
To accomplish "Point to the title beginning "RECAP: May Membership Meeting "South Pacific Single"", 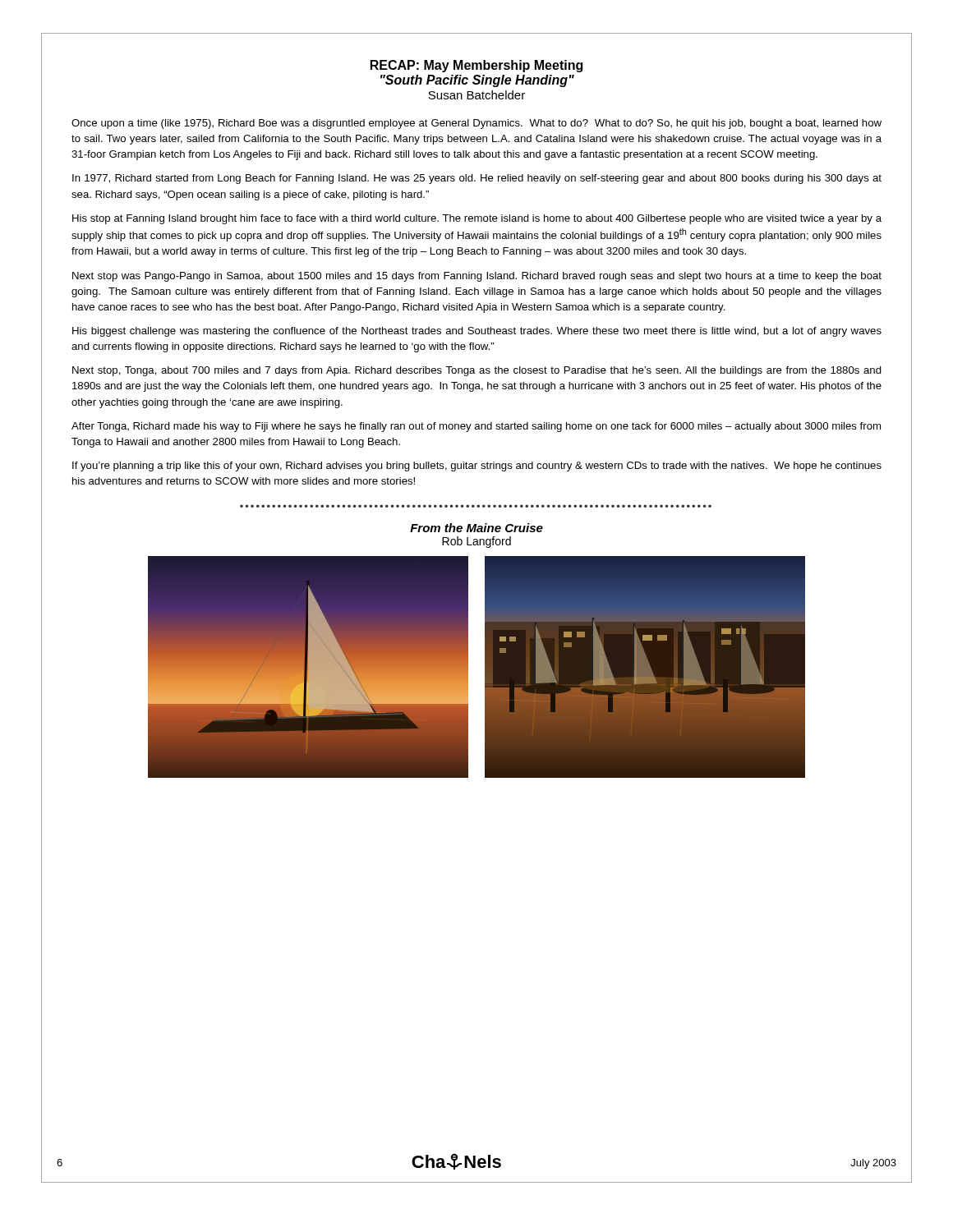I will (476, 80).
